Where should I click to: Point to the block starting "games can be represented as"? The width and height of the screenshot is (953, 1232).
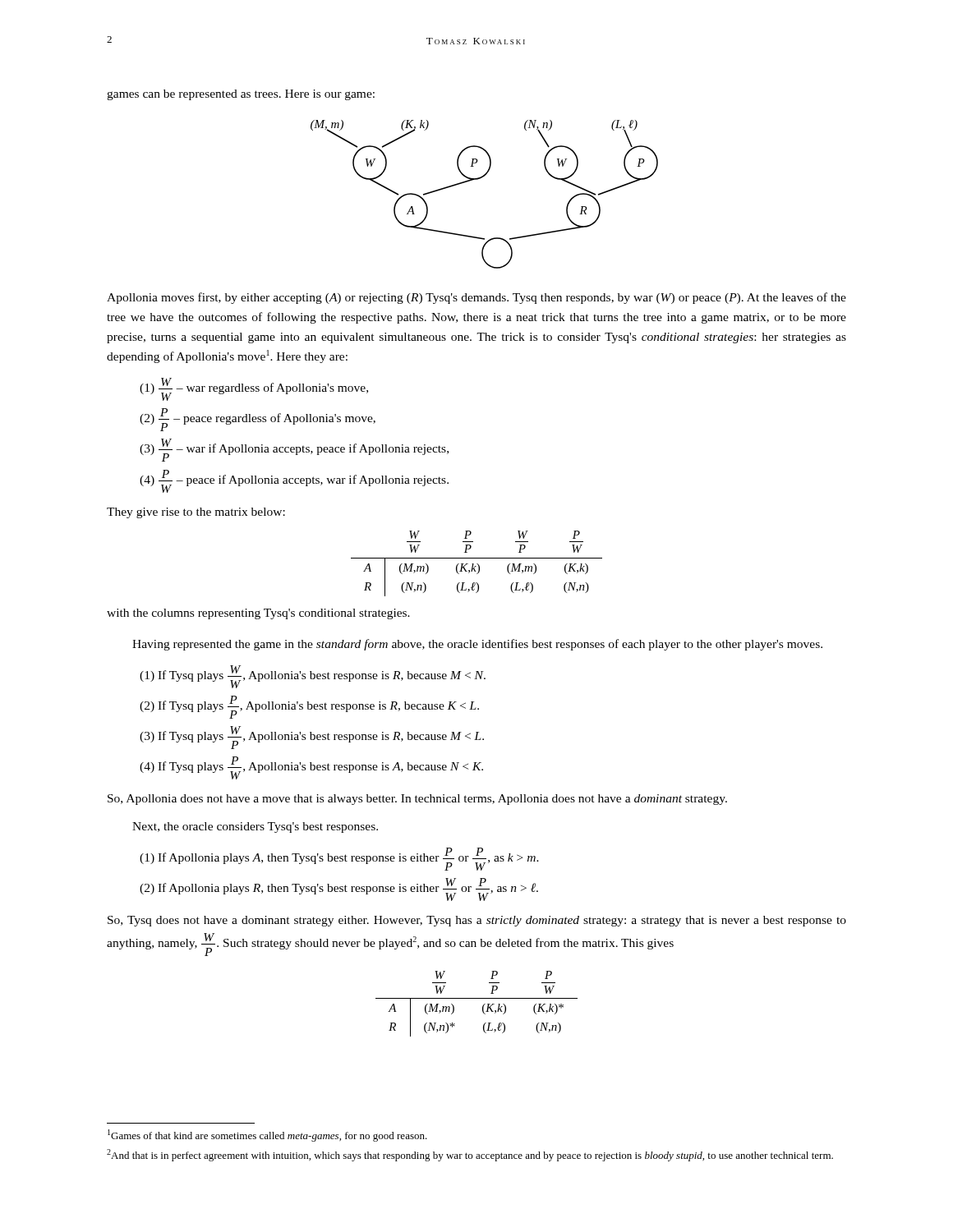point(241,95)
